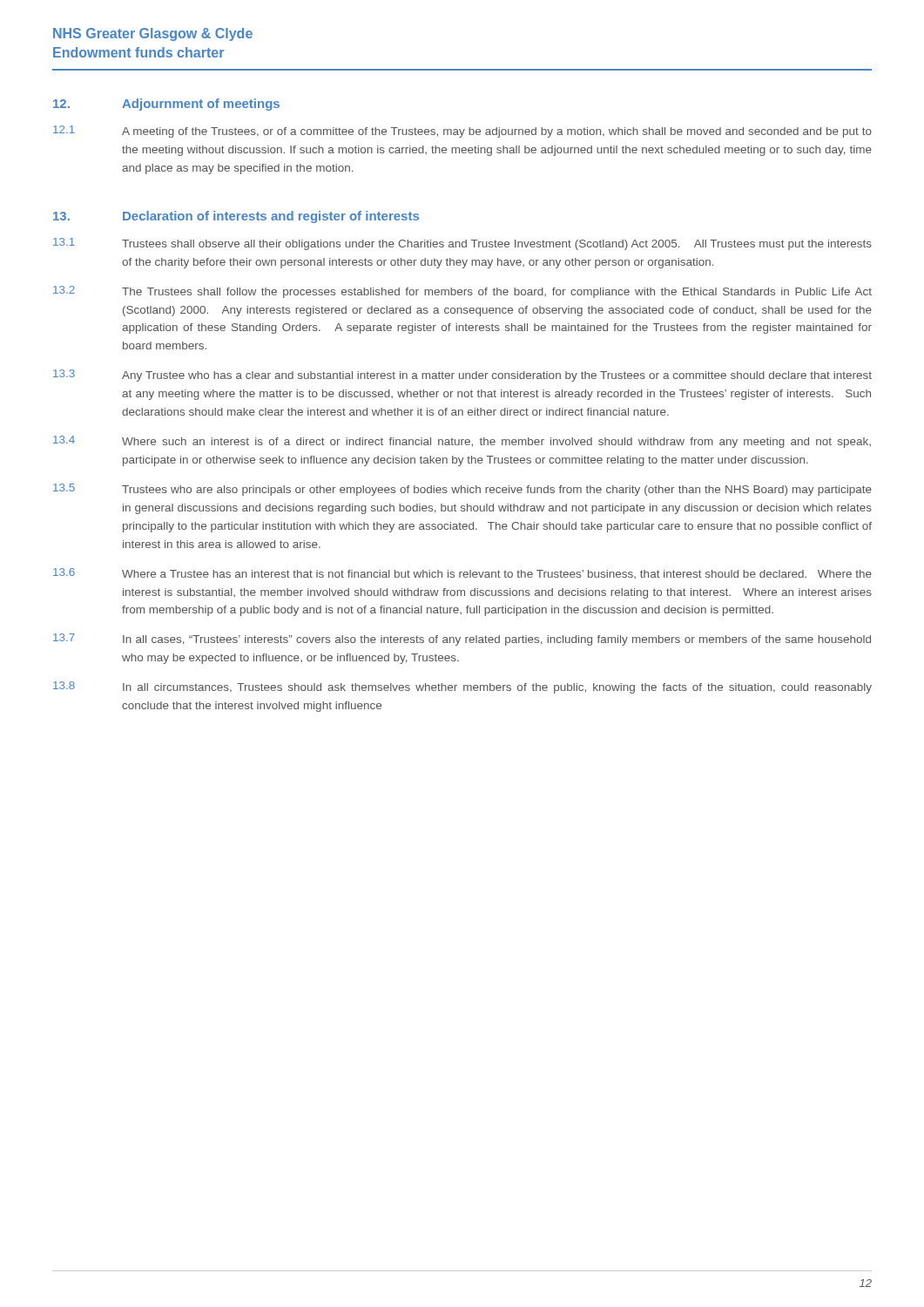The image size is (924, 1307).
Task: Locate the list item that reads "13.1 Trustees shall observe all"
Action: 462,253
